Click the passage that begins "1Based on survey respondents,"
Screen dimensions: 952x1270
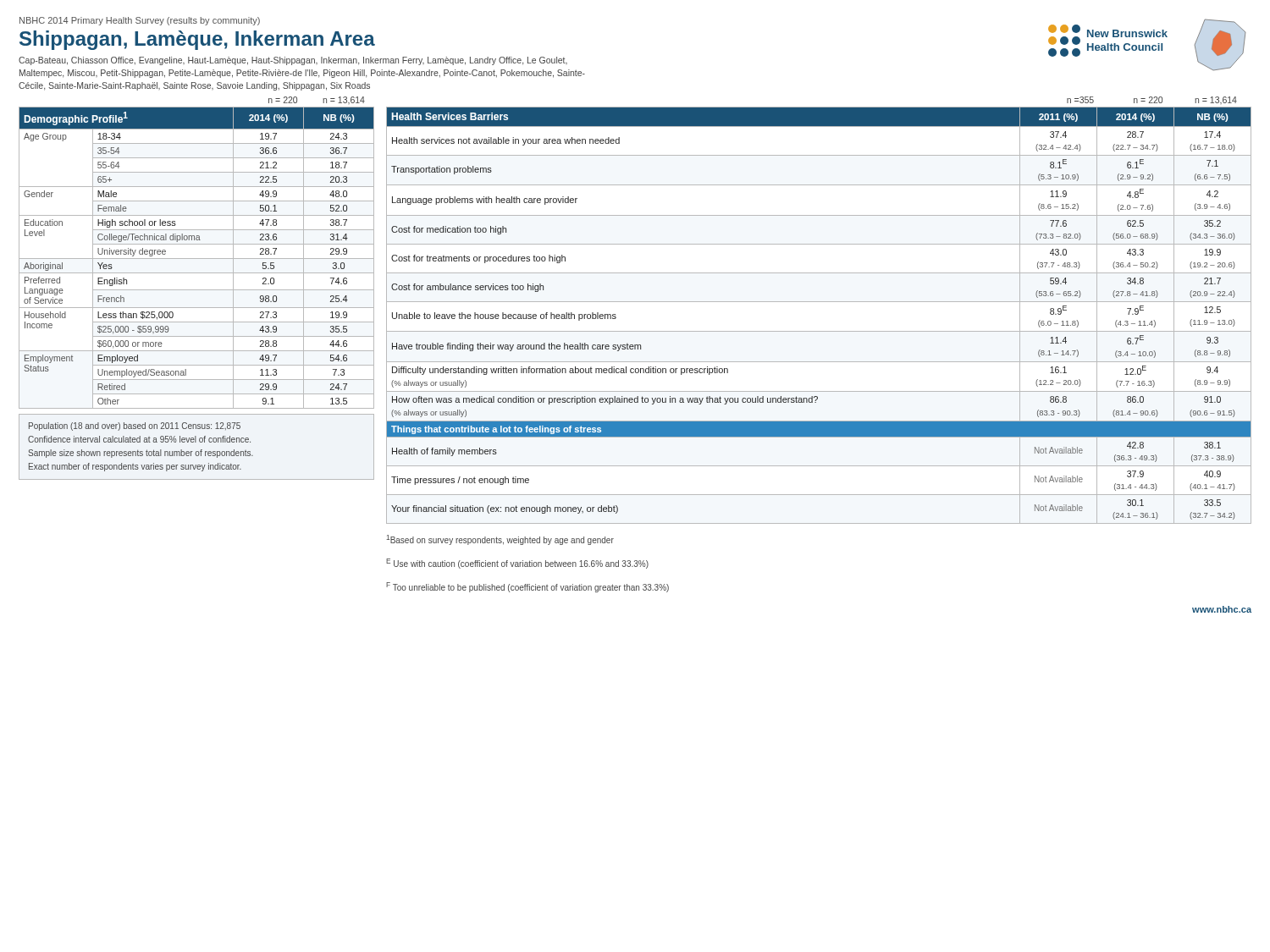500,540
